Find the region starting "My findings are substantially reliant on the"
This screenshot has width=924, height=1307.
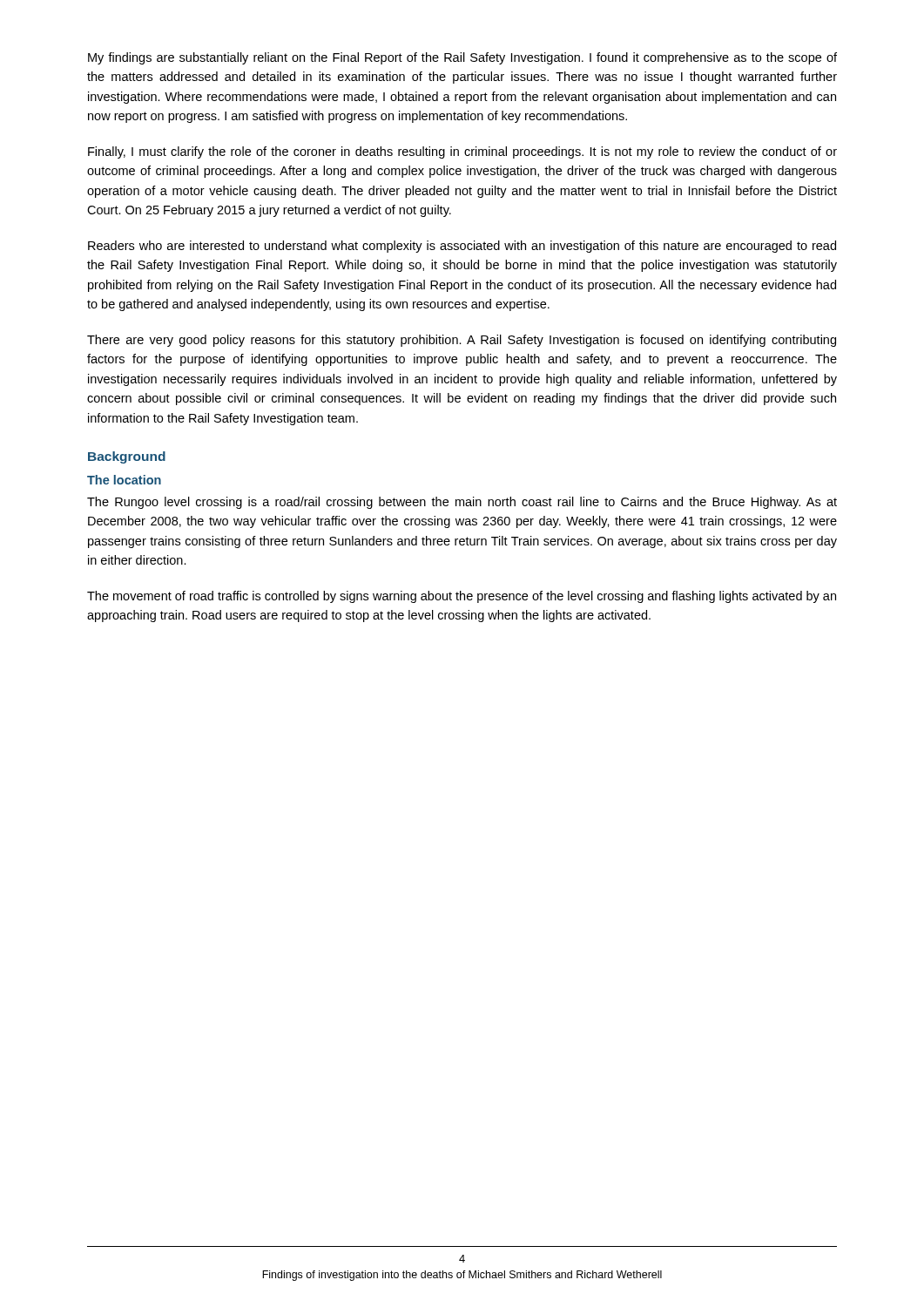coord(462,87)
